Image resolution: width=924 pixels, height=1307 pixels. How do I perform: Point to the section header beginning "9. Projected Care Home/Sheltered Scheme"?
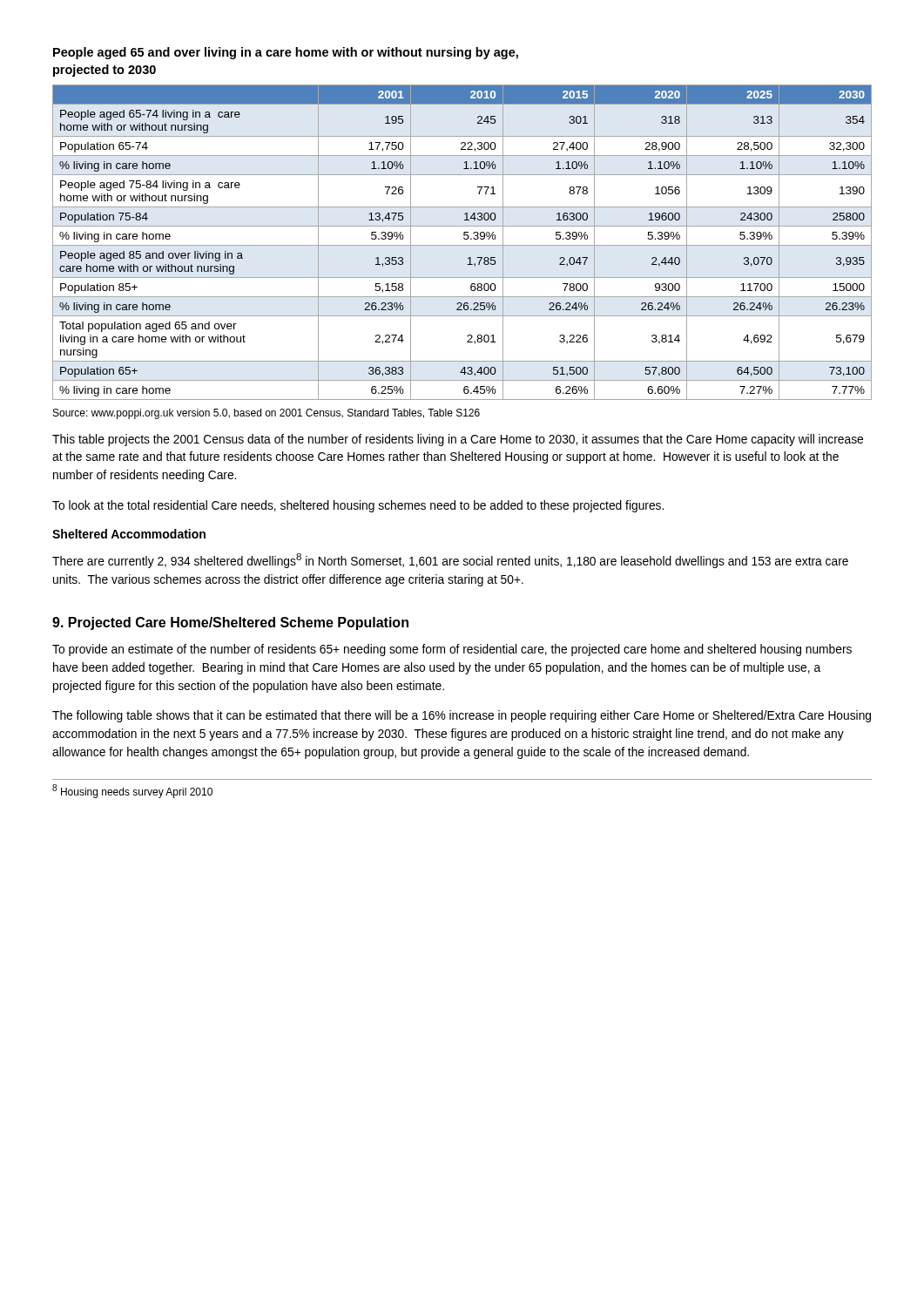click(x=231, y=623)
